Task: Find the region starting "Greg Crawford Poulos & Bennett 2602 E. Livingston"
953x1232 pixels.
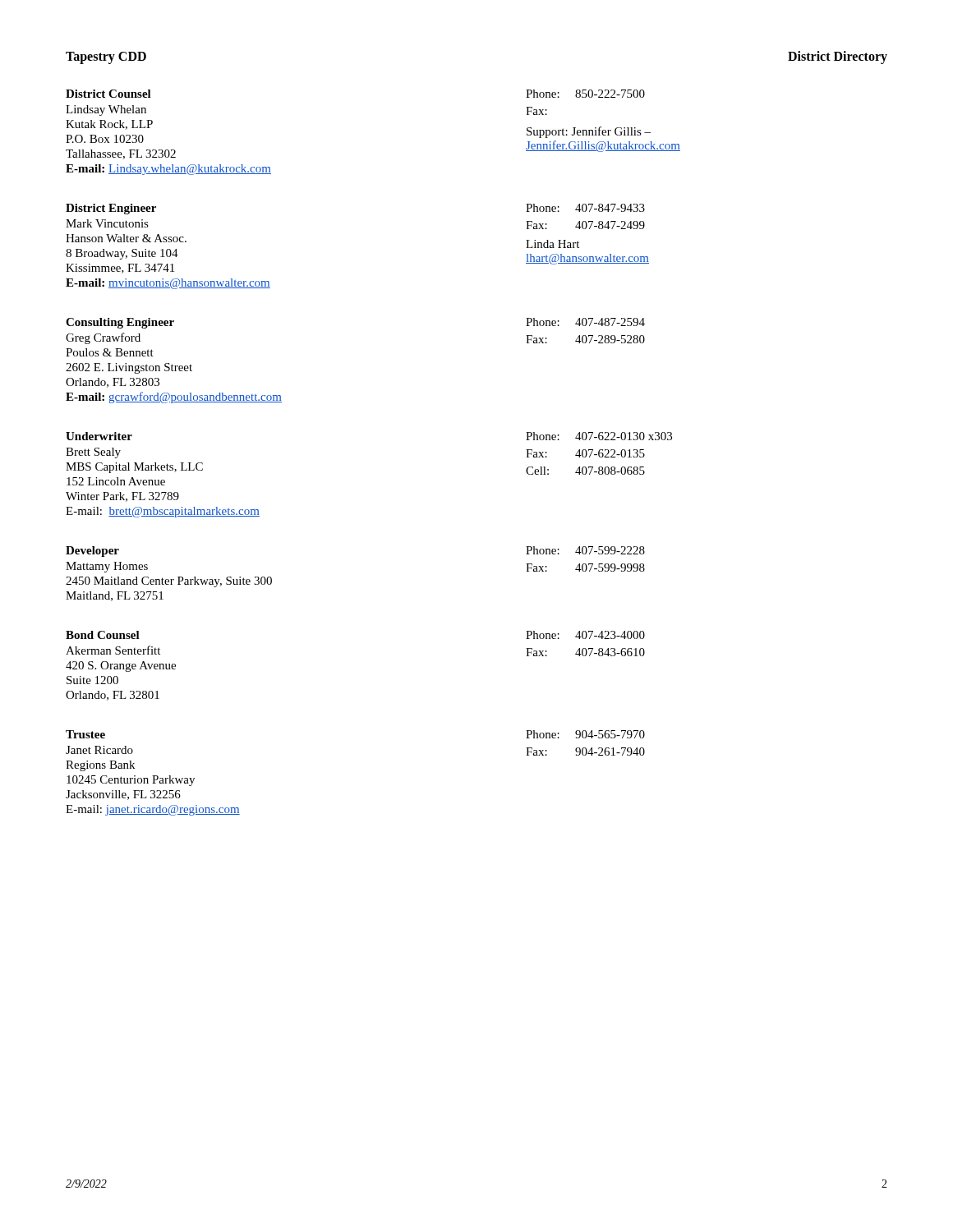Action: pyautogui.click(x=103, y=338)
